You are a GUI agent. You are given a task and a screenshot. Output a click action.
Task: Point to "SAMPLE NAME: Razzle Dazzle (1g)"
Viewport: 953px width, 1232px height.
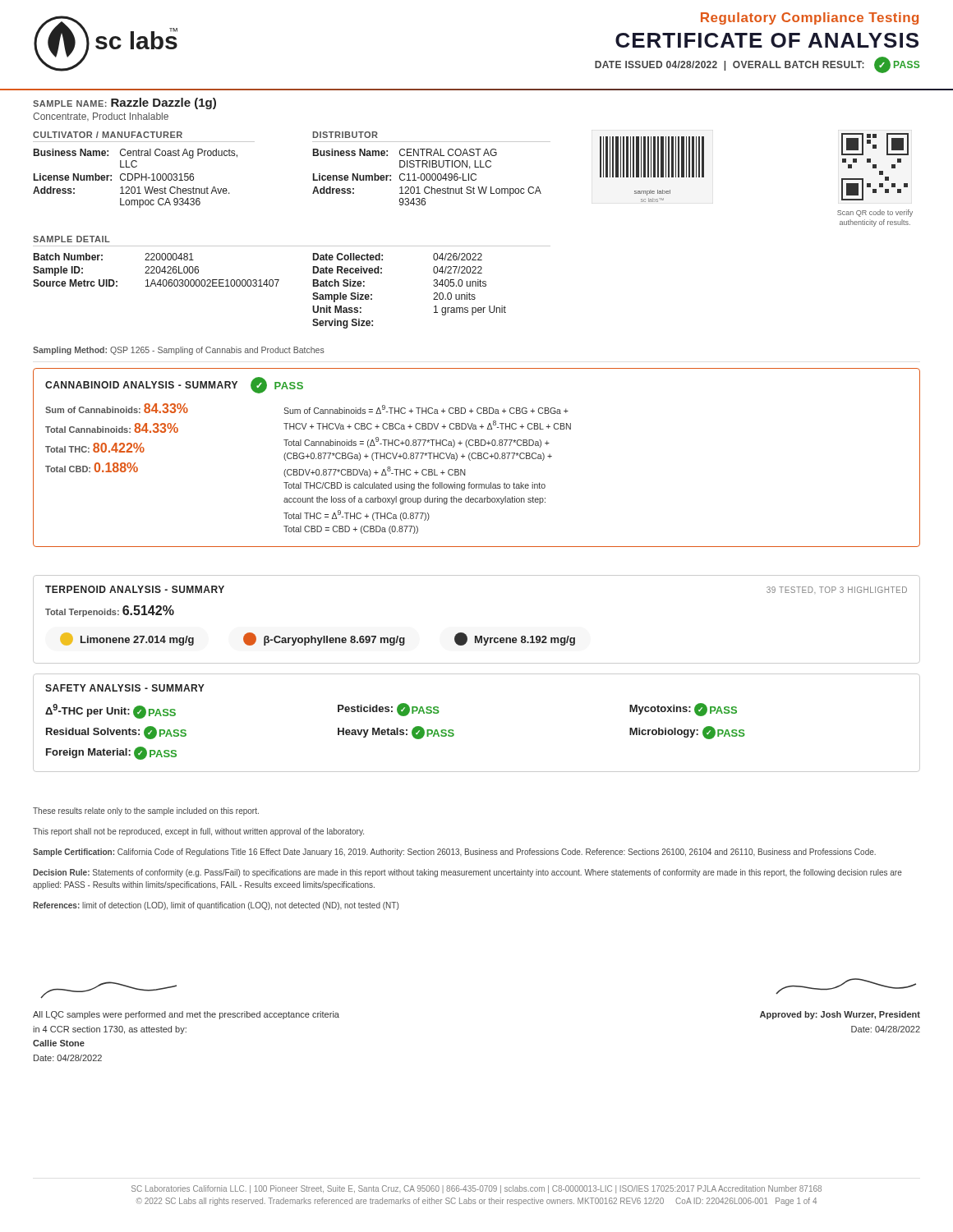click(125, 102)
